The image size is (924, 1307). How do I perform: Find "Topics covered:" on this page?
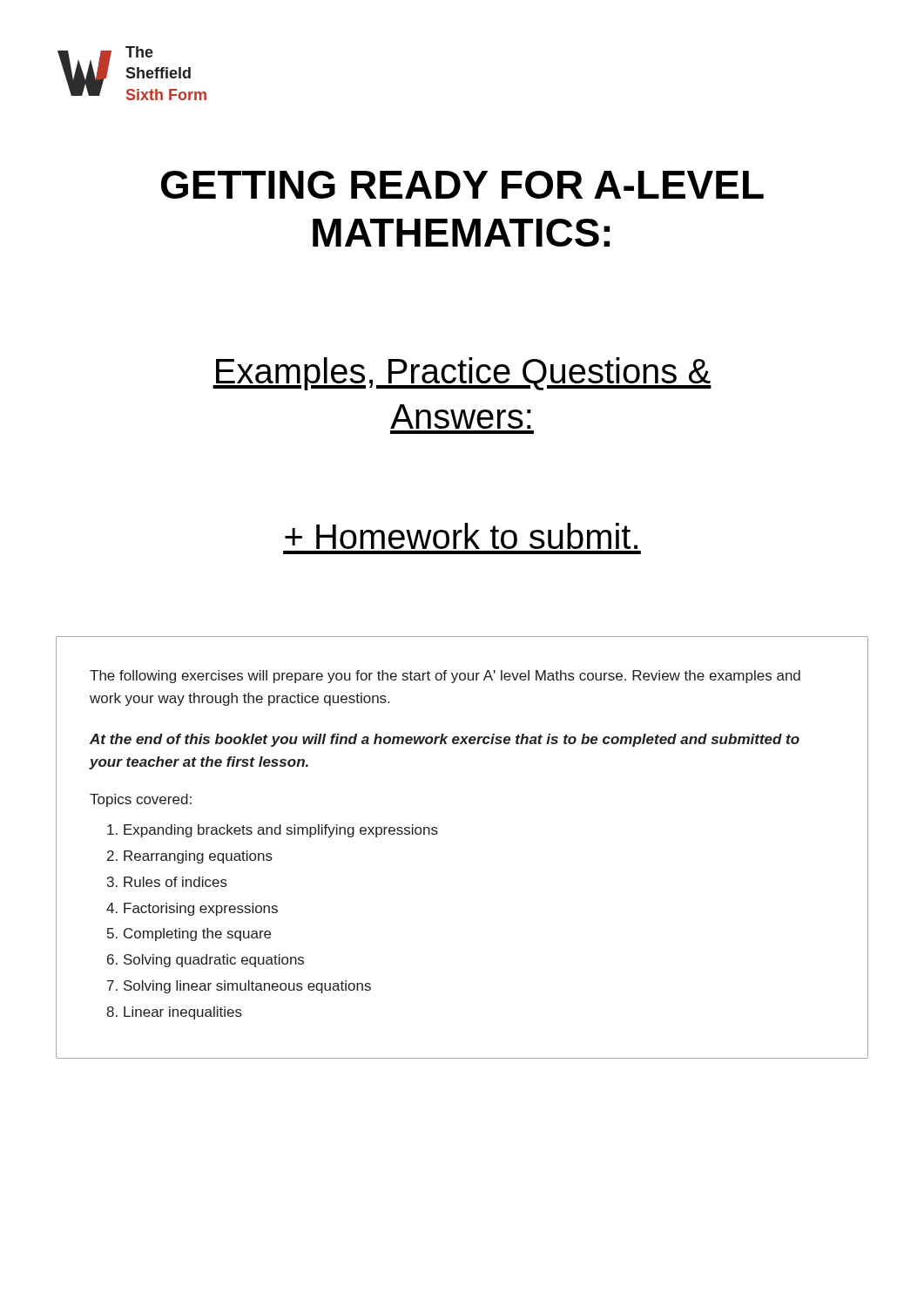click(141, 800)
